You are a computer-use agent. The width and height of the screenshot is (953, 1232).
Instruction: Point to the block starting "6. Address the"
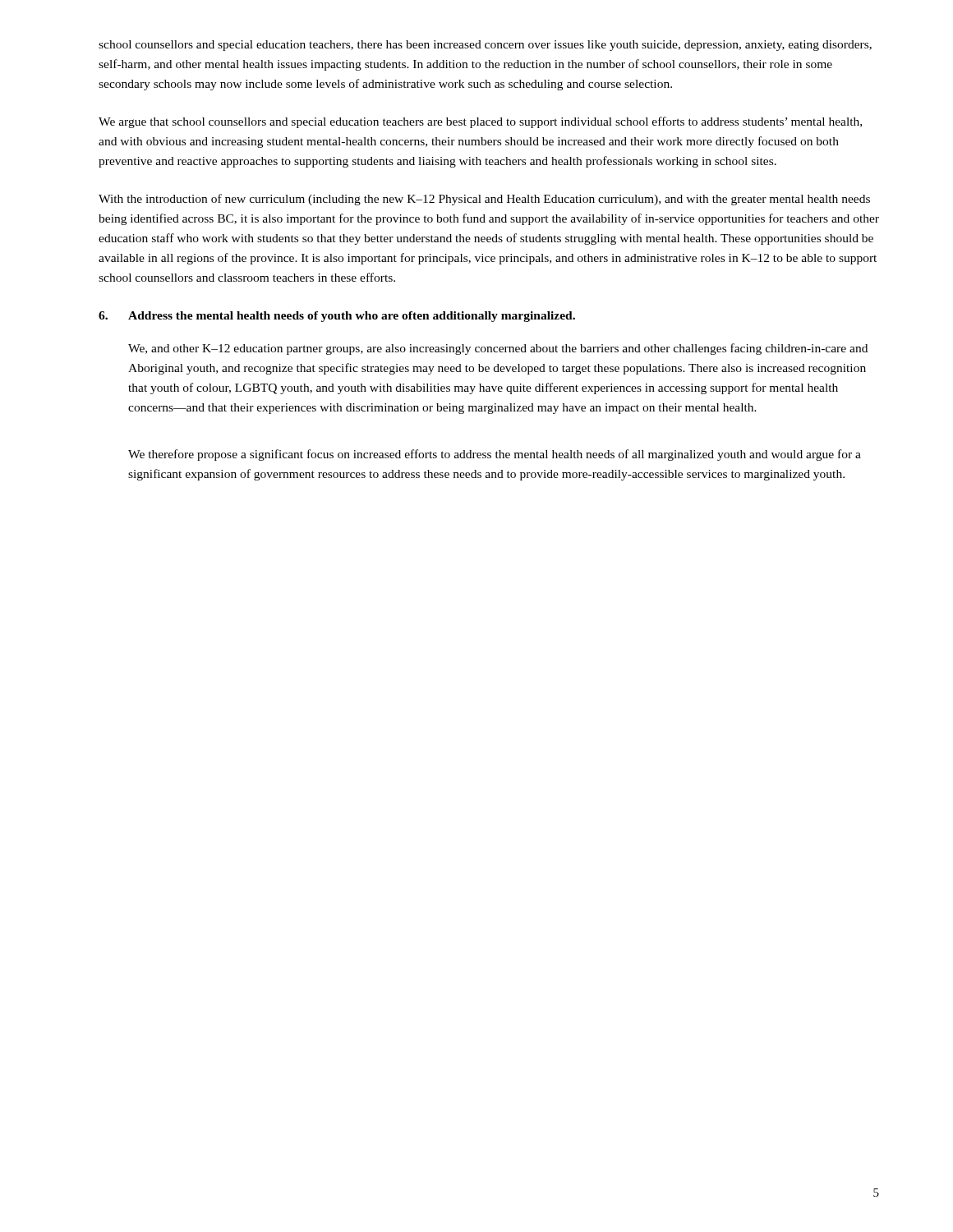(489, 368)
